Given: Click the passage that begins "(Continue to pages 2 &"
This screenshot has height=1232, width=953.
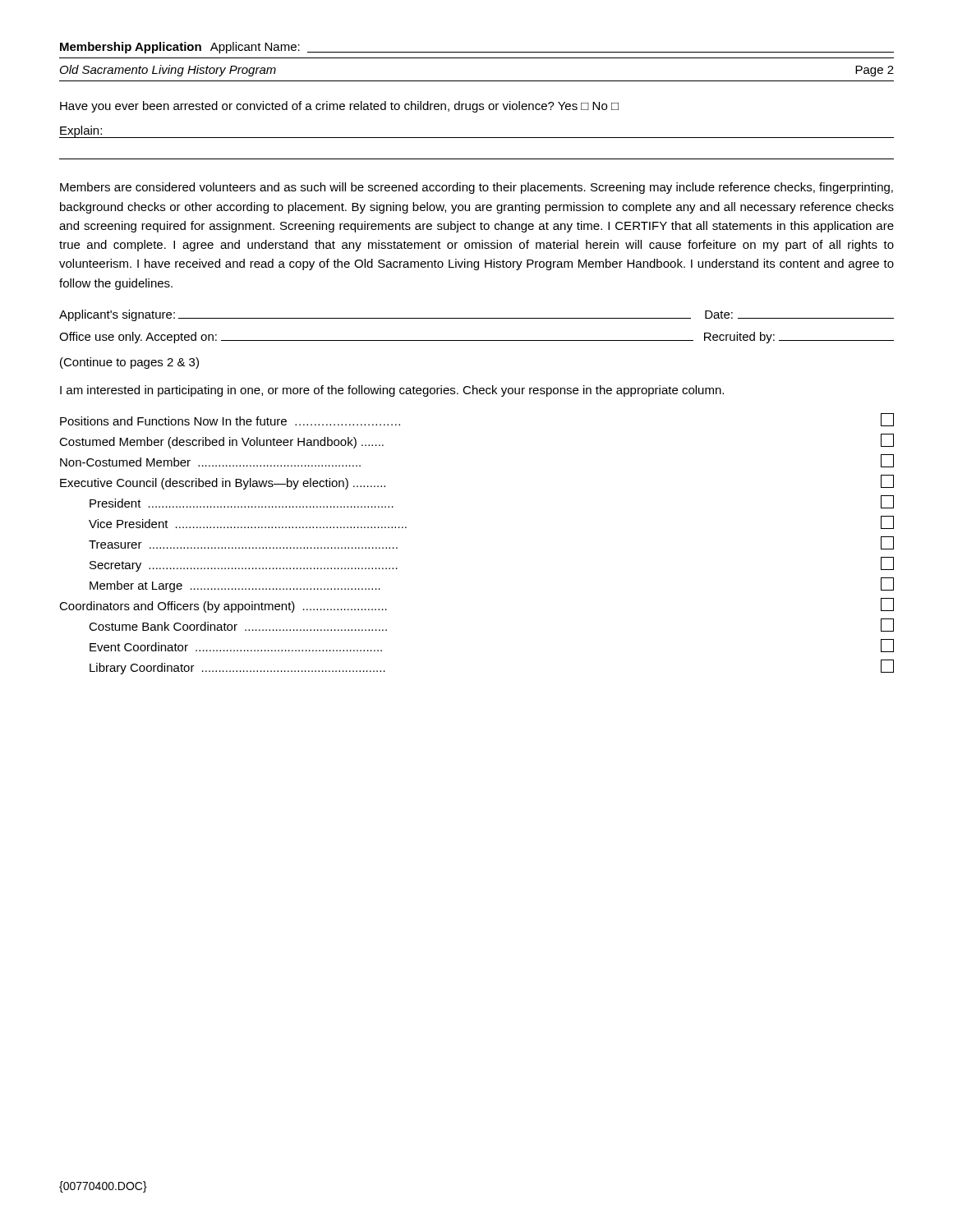Looking at the screenshot, I should coord(129,362).
